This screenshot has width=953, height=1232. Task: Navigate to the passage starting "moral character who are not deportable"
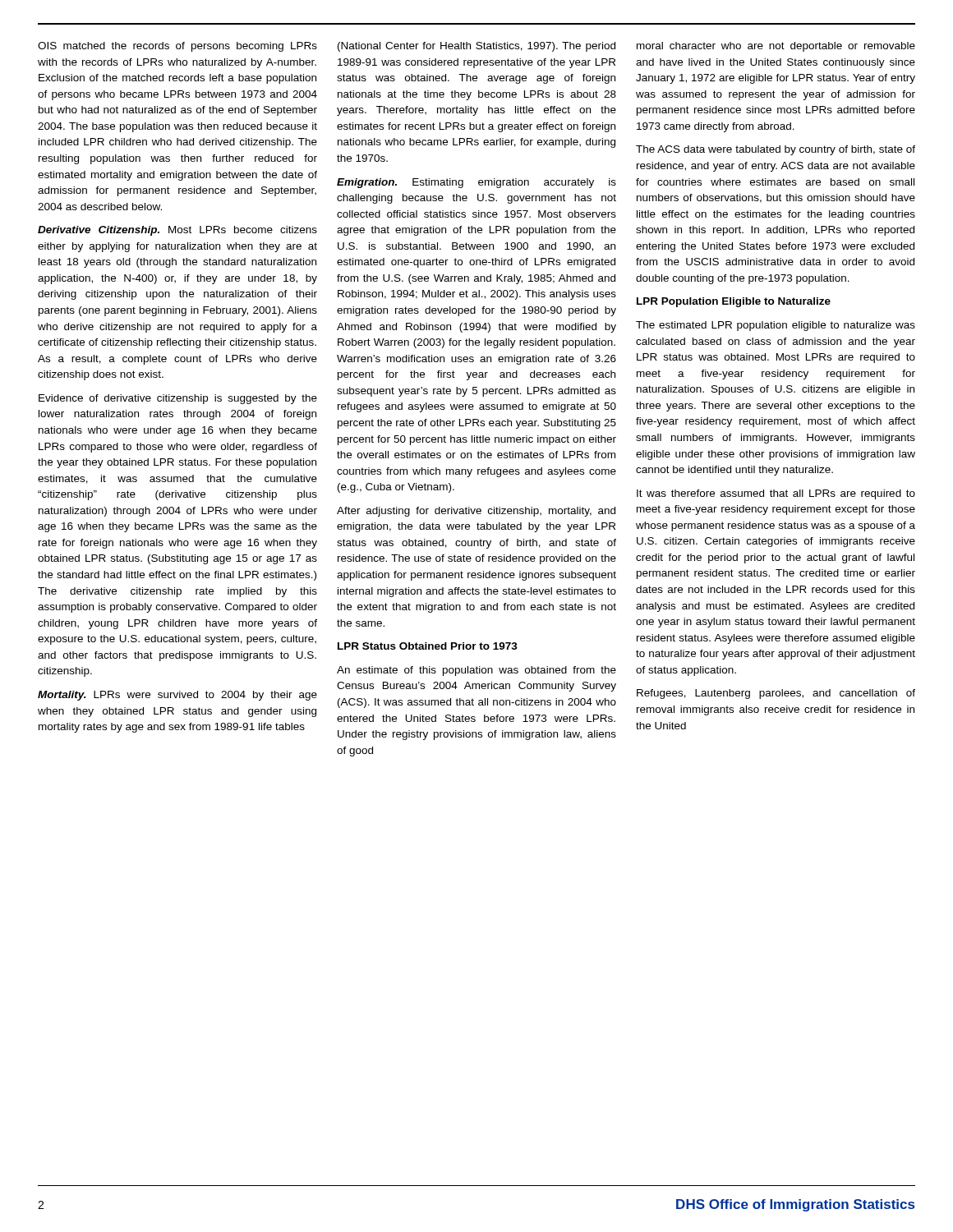coord(776,86)
